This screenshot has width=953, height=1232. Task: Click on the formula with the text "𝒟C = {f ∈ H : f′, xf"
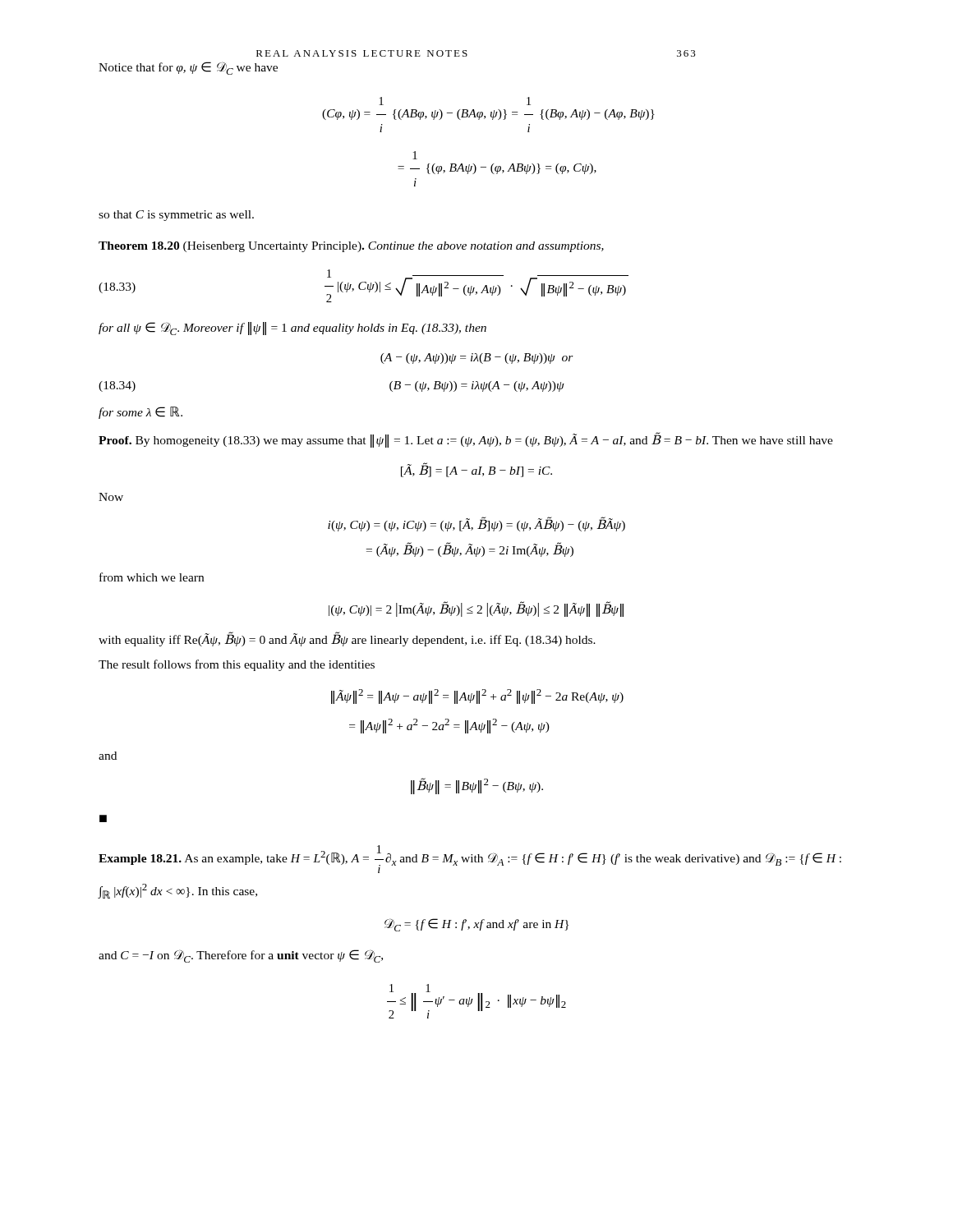pos(476,925)
